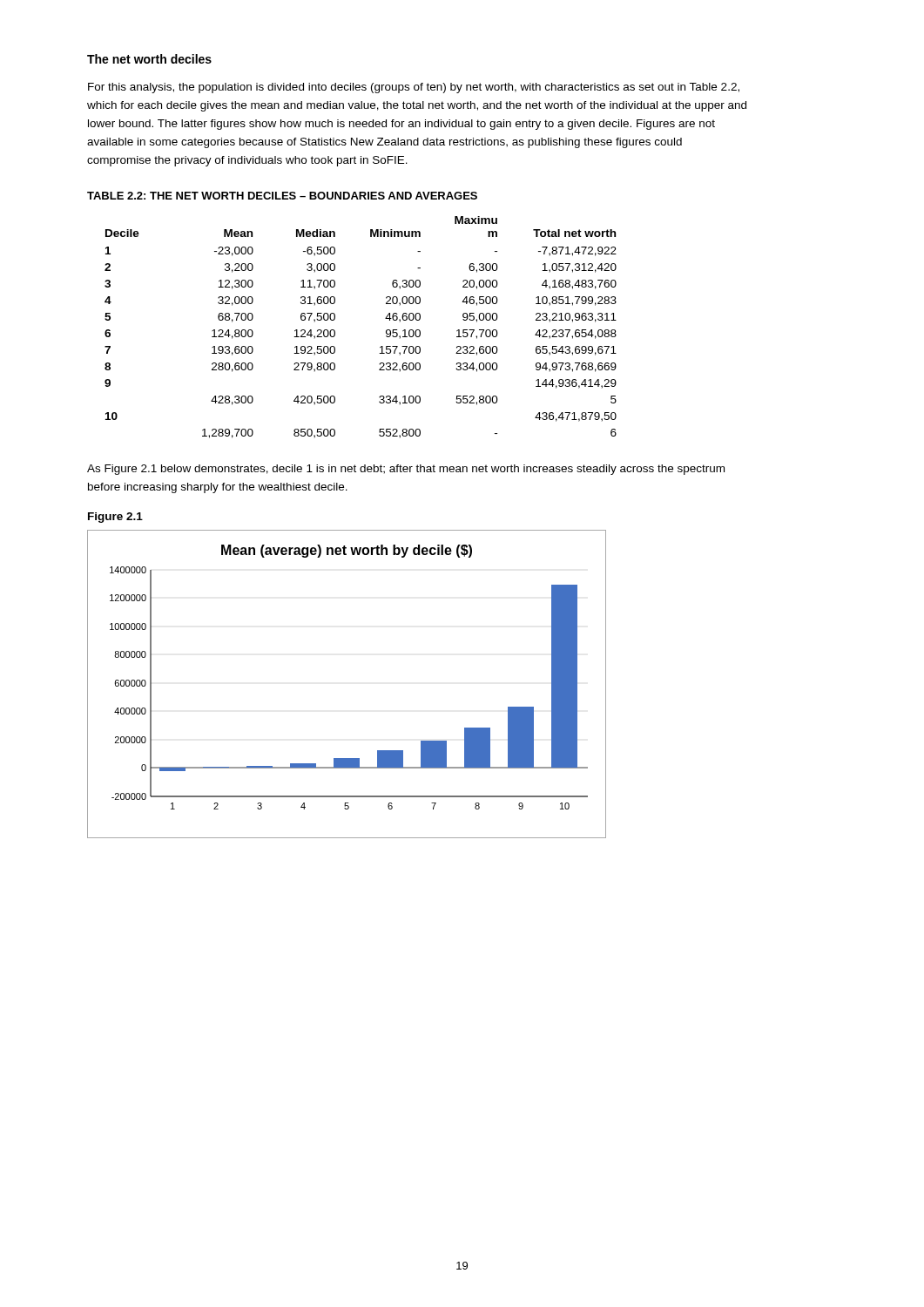Click on the table containing "Total net worth"
The image size is (924, 1307).
click(418, 326)
